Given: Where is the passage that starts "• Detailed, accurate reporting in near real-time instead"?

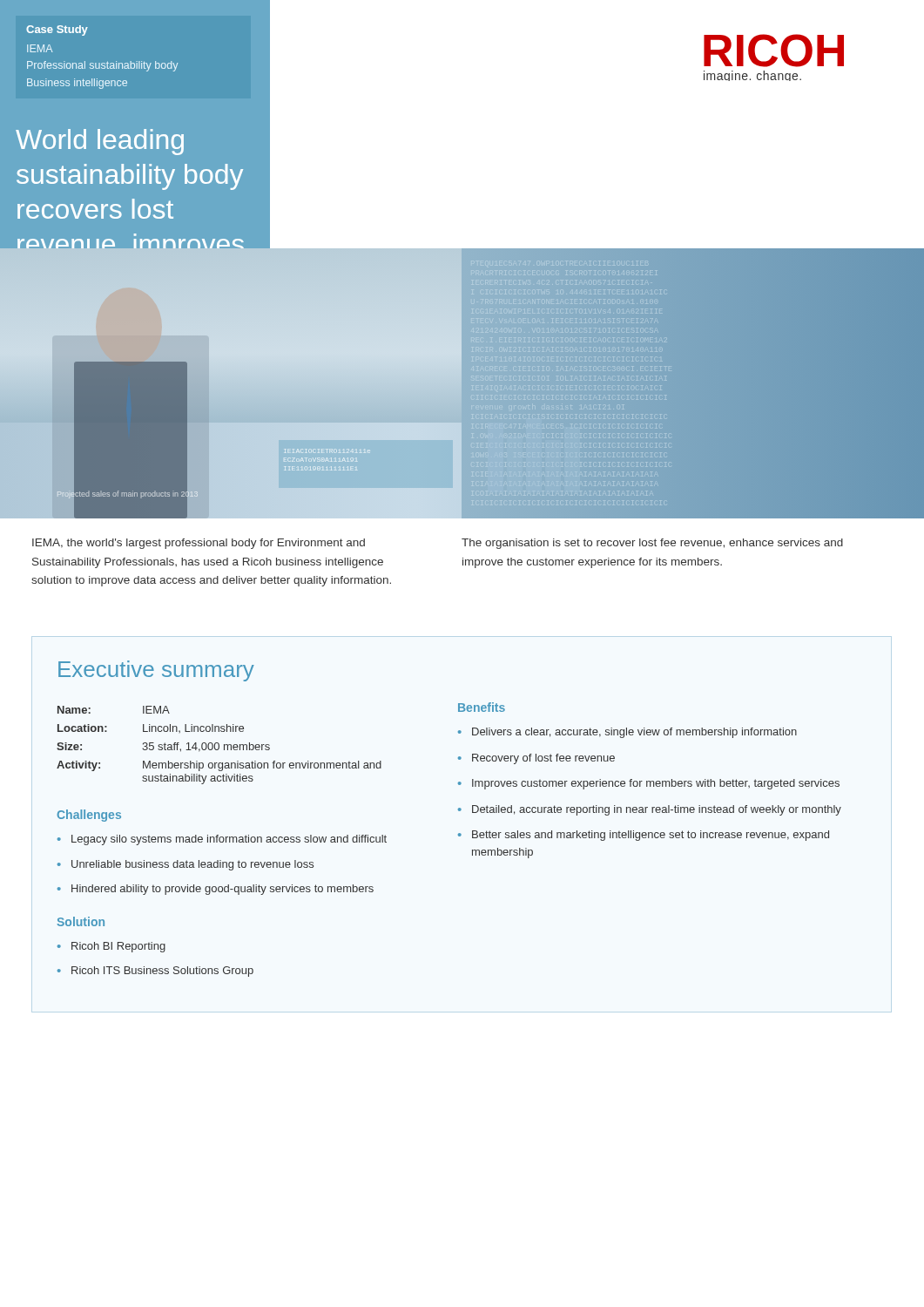Looking at the screenshot, I should [649, 809].
